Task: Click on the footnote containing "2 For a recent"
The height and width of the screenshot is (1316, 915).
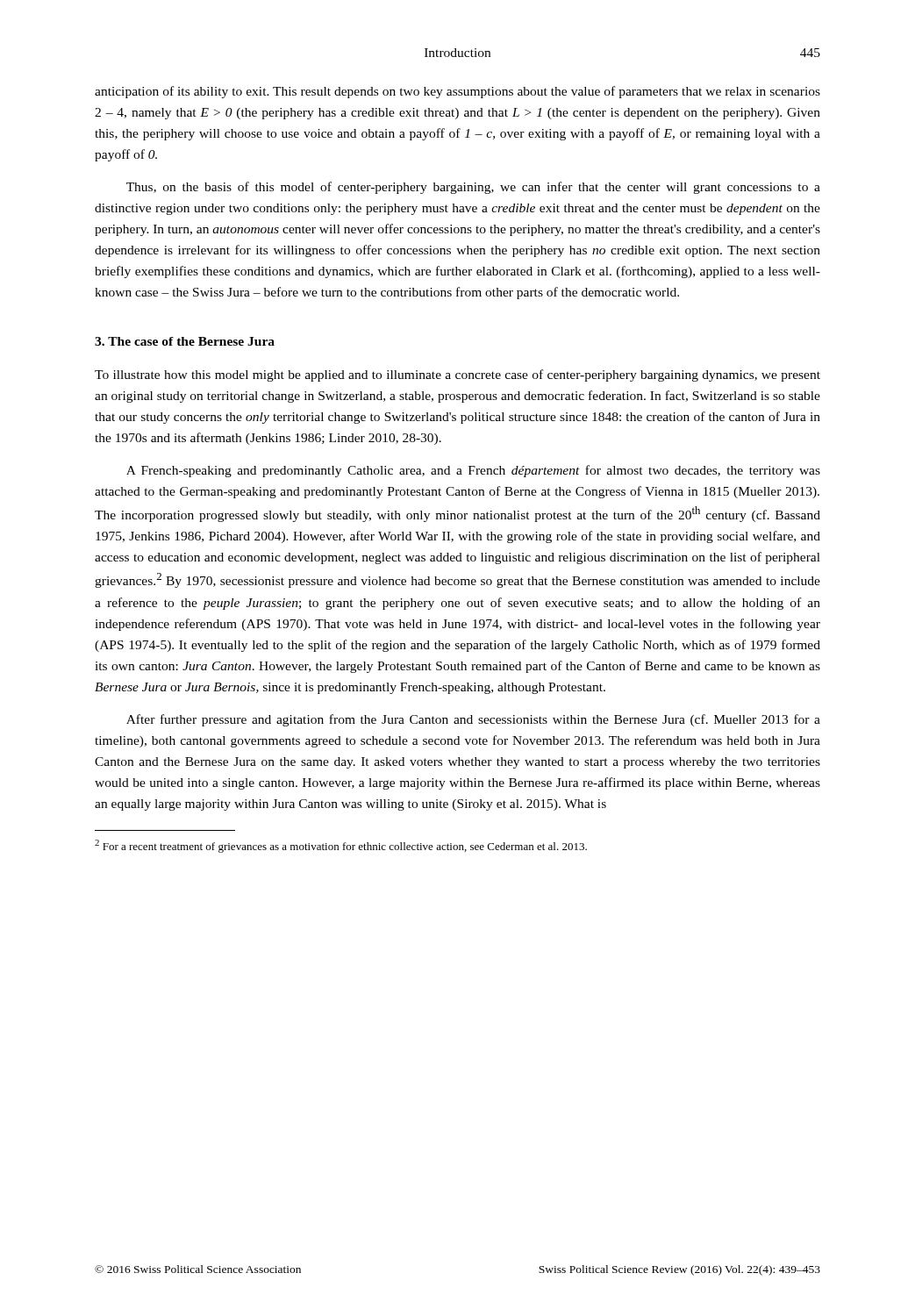Action: click(341, 845)
